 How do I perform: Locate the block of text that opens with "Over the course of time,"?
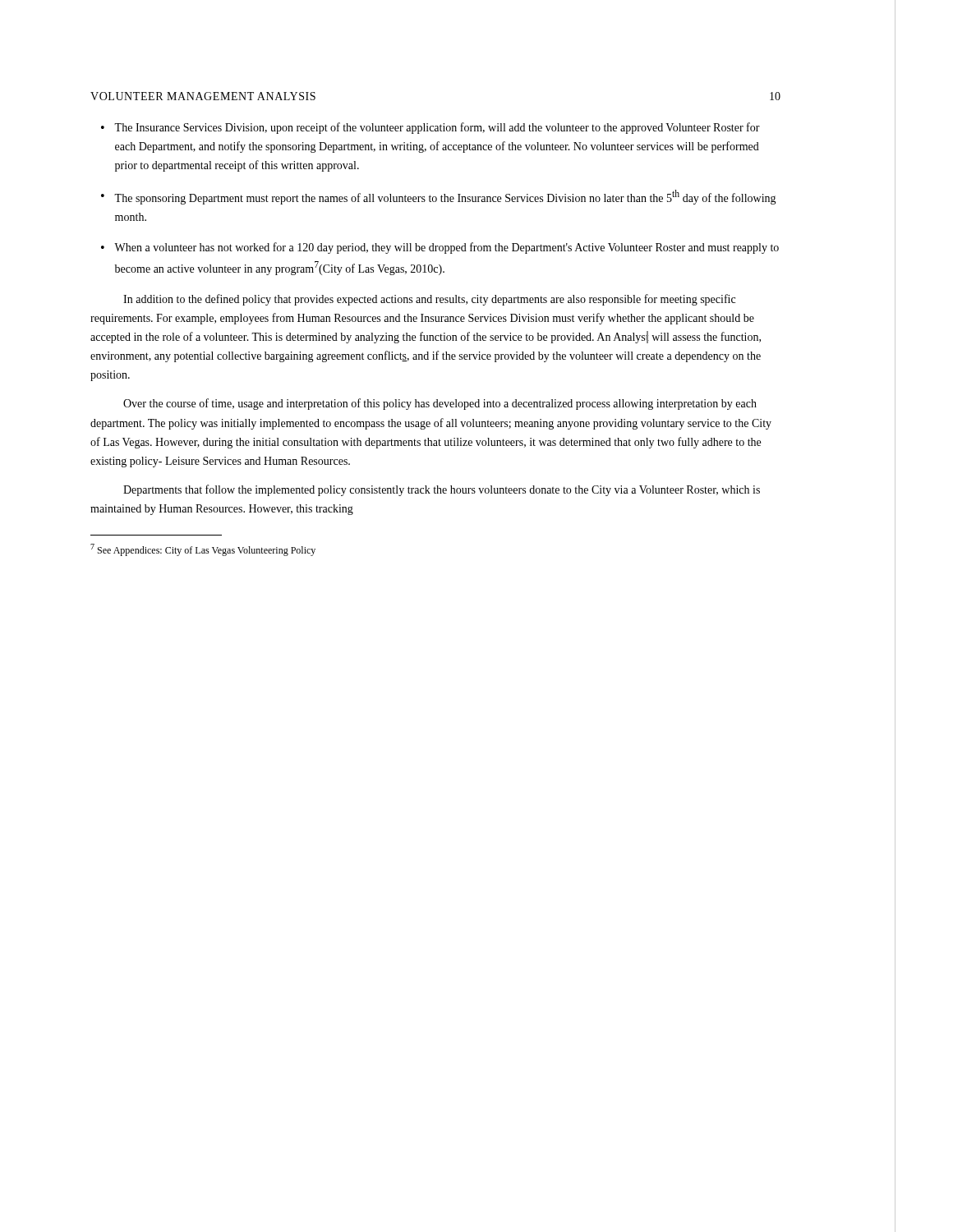(x=431, y=432)
